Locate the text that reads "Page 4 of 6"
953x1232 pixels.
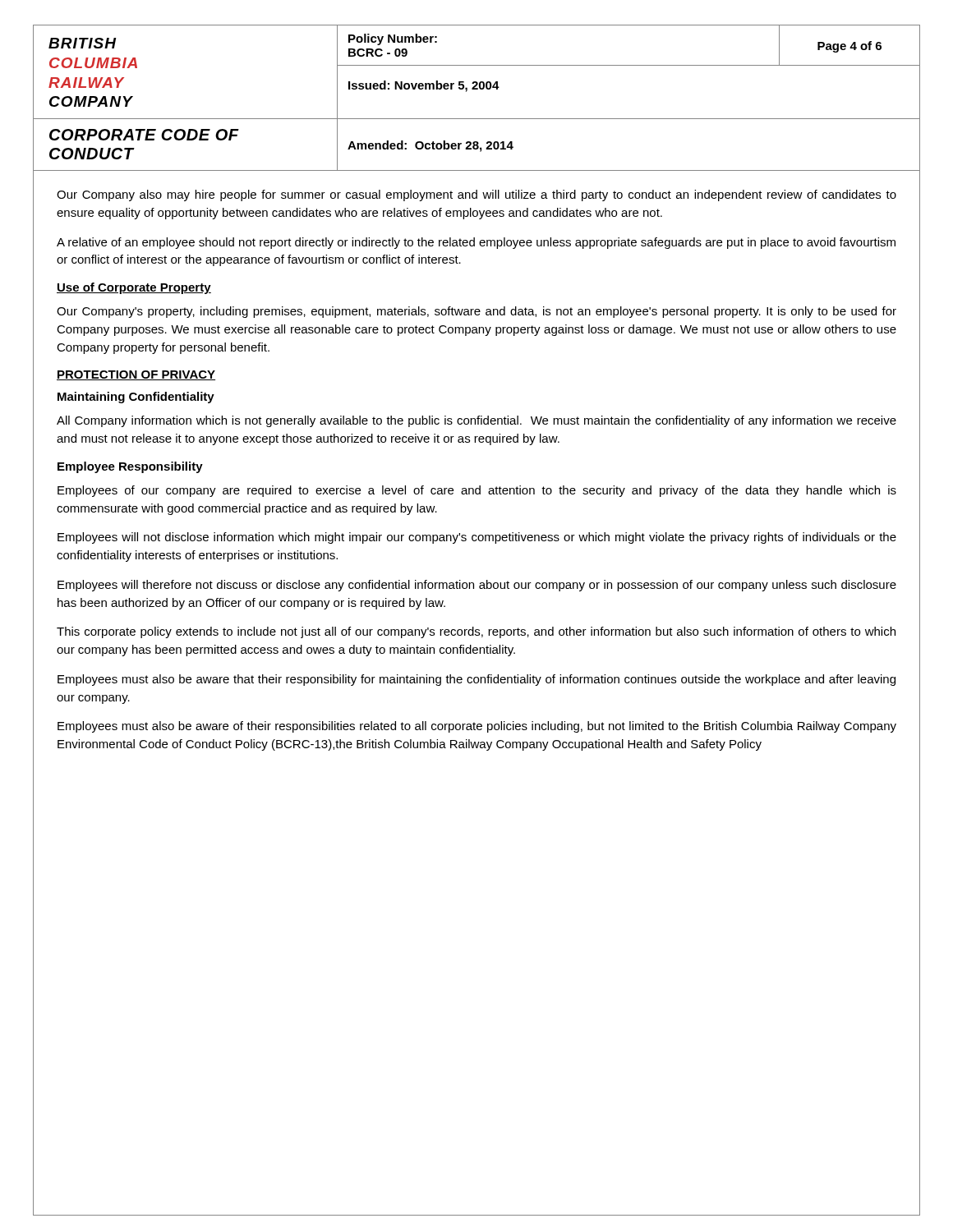[x=849, y=45]
